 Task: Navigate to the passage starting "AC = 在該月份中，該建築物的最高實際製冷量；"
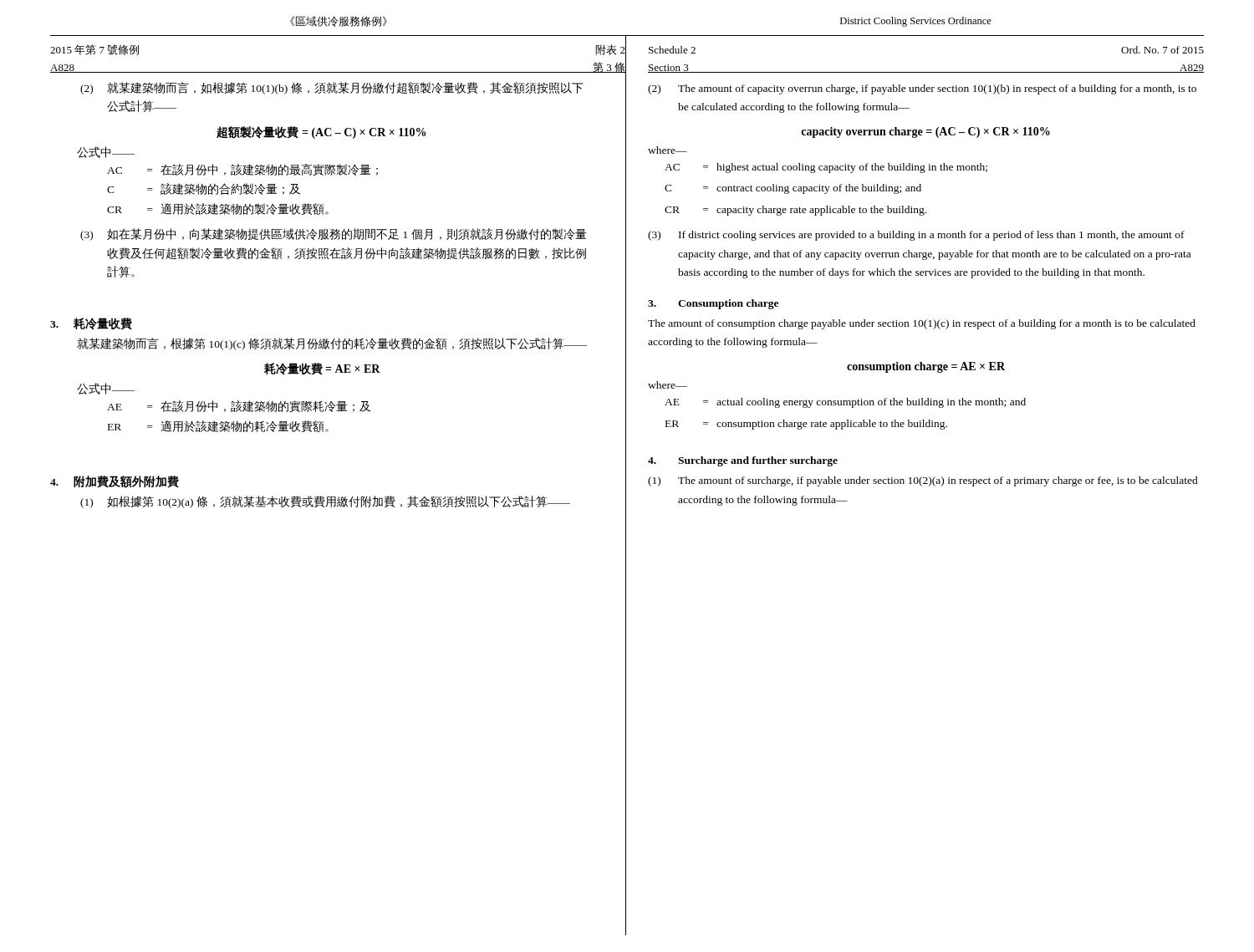tap(350, 171)
